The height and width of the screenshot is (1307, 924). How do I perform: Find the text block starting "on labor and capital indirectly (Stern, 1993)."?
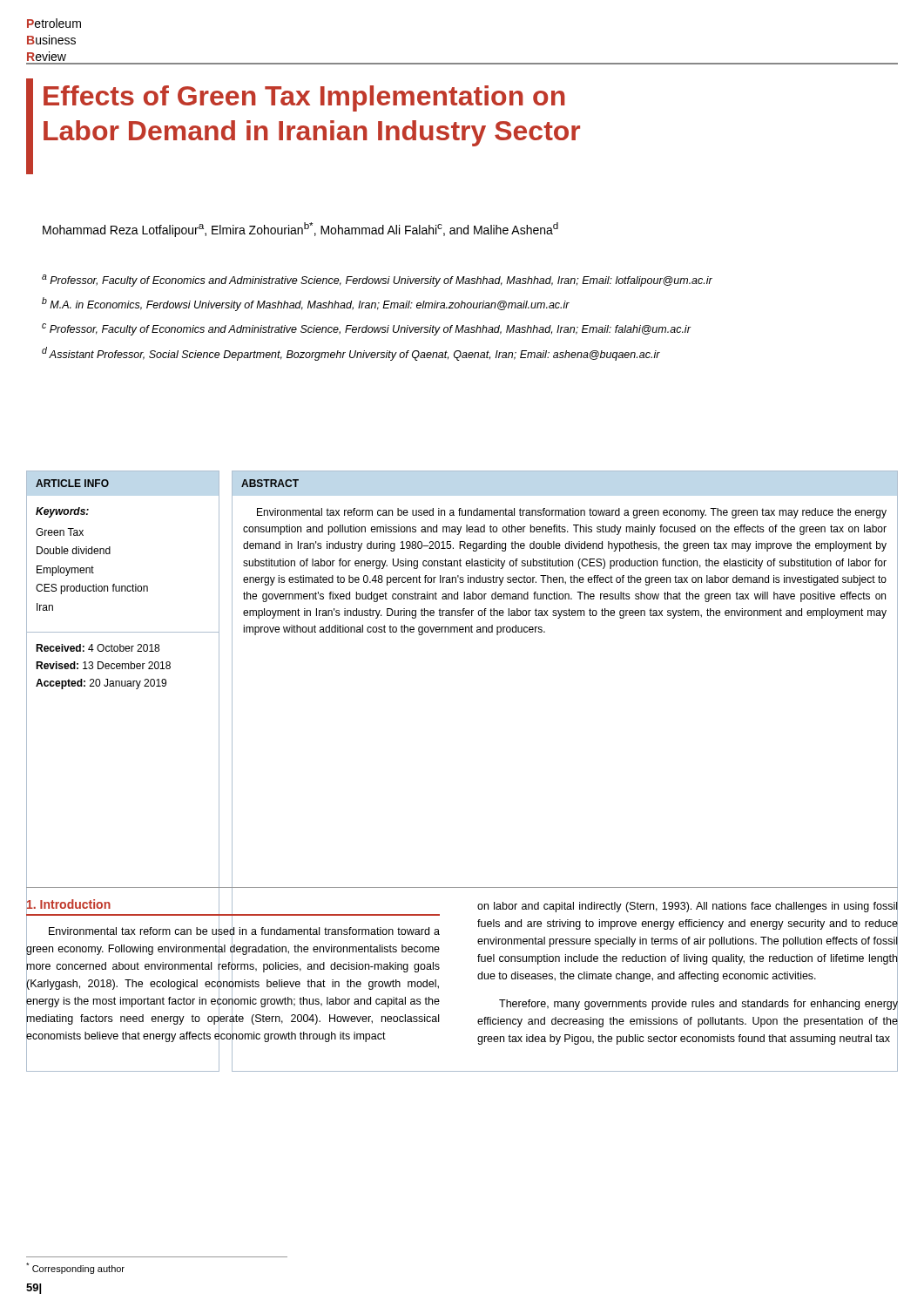(x=688, y=972)
